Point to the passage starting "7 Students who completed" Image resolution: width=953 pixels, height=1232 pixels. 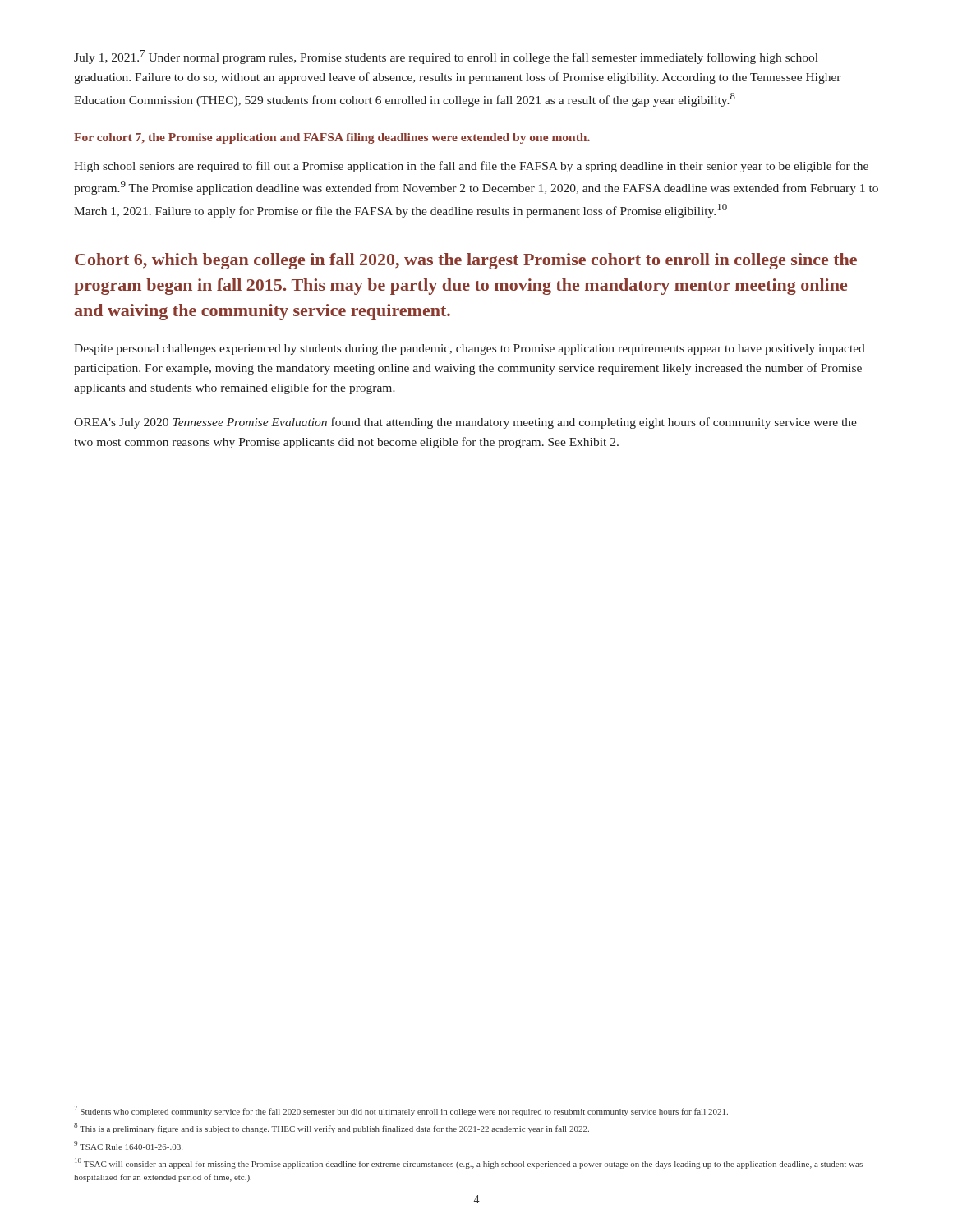point(401,1110)
